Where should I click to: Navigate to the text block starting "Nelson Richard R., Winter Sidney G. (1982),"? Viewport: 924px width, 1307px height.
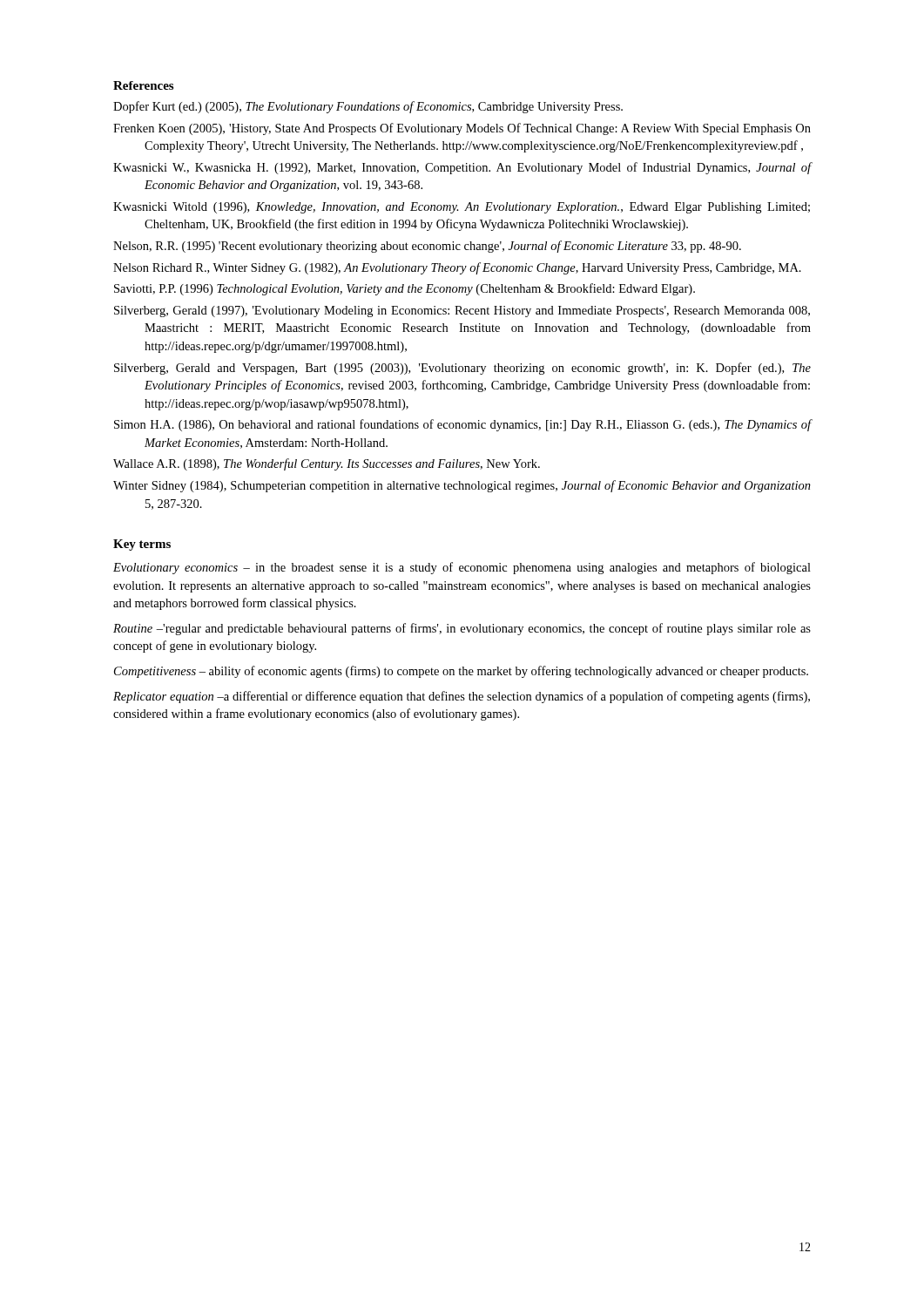coord(457,267)
